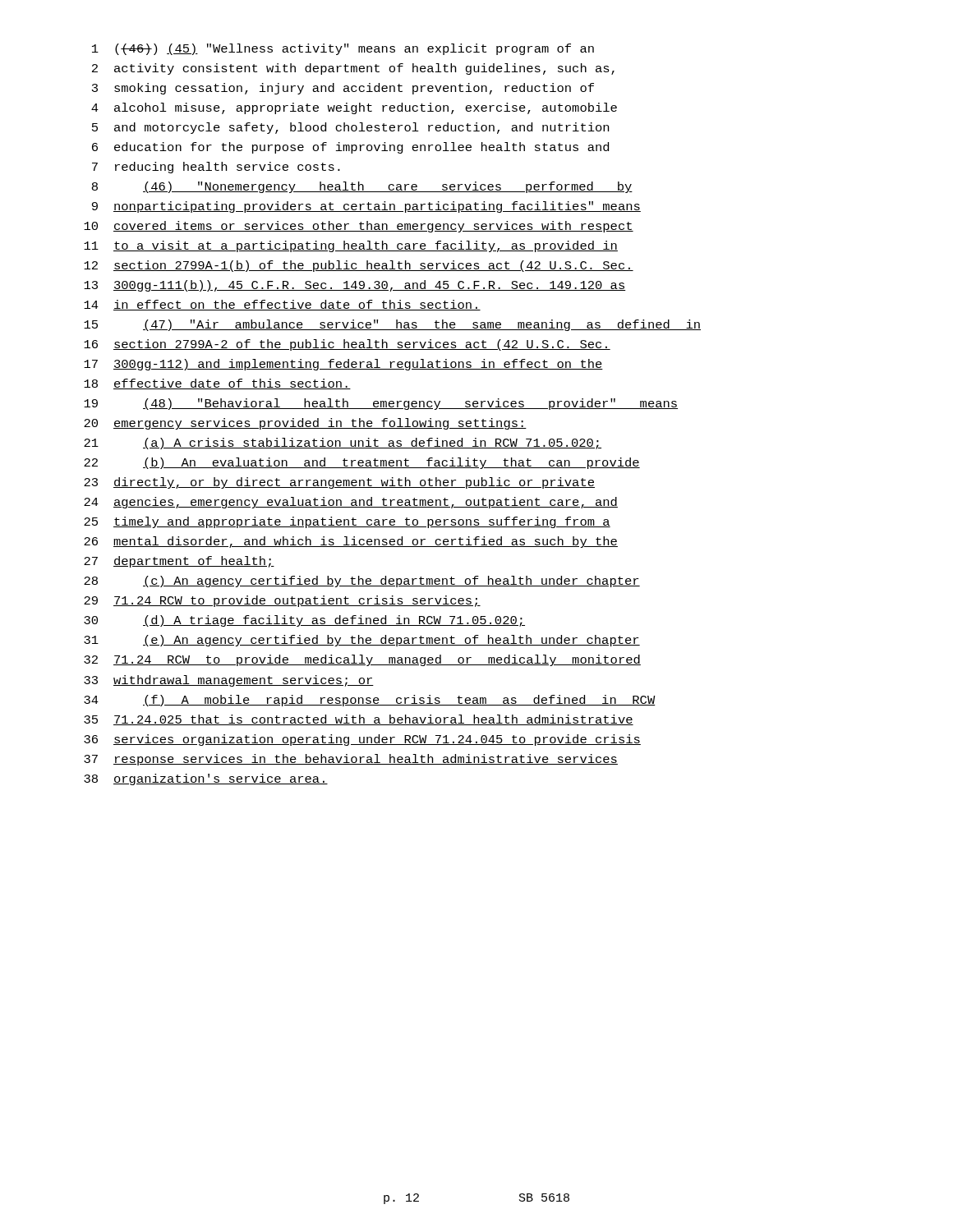
Task: Find the element starting "22 (b) An evaluation and treatment"
Action: coord(476,463)
